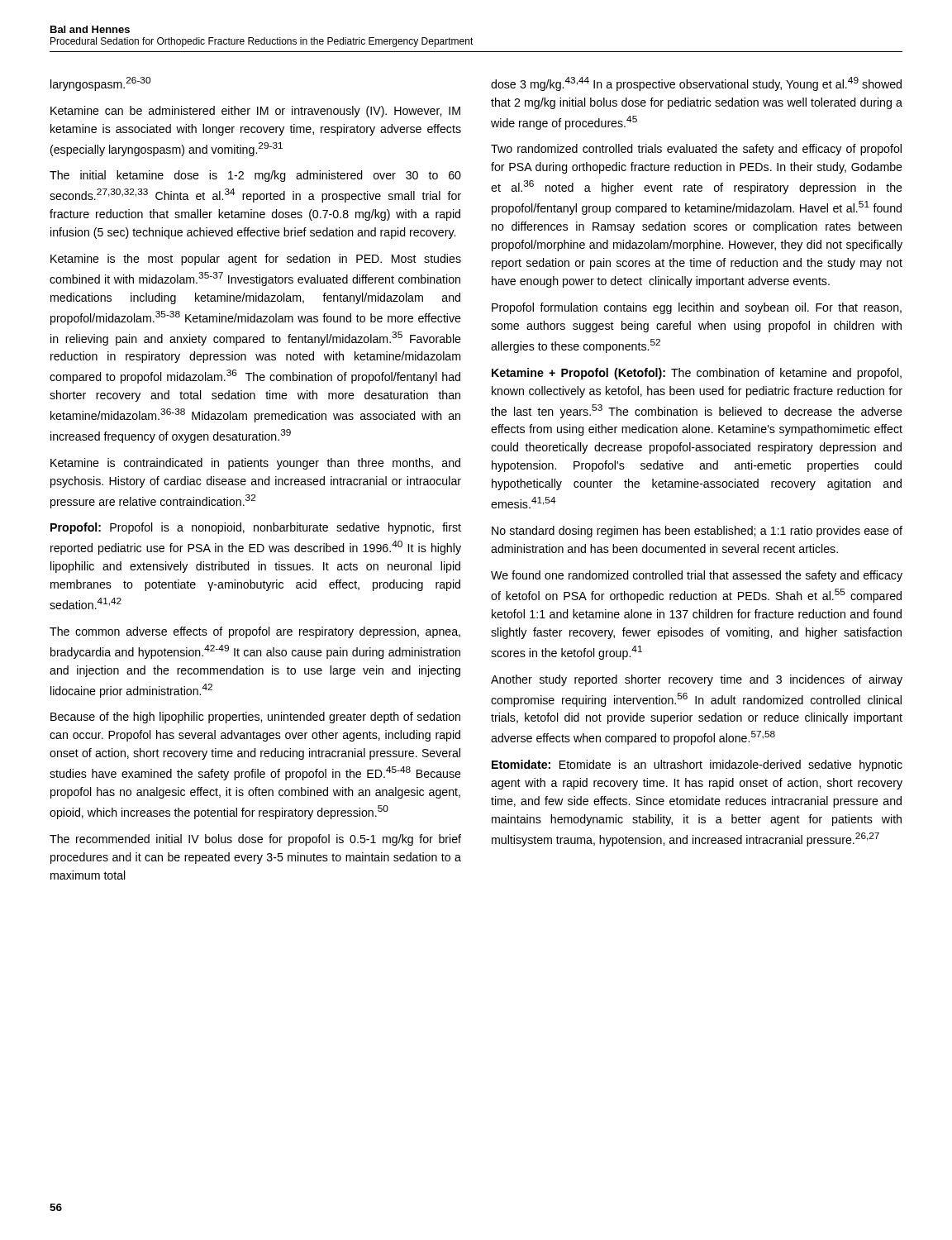Select the text block that reads "Because of the high lipophilic properties, unintended"
This screenshot has height=1240, width=952.
pos(255,765)
